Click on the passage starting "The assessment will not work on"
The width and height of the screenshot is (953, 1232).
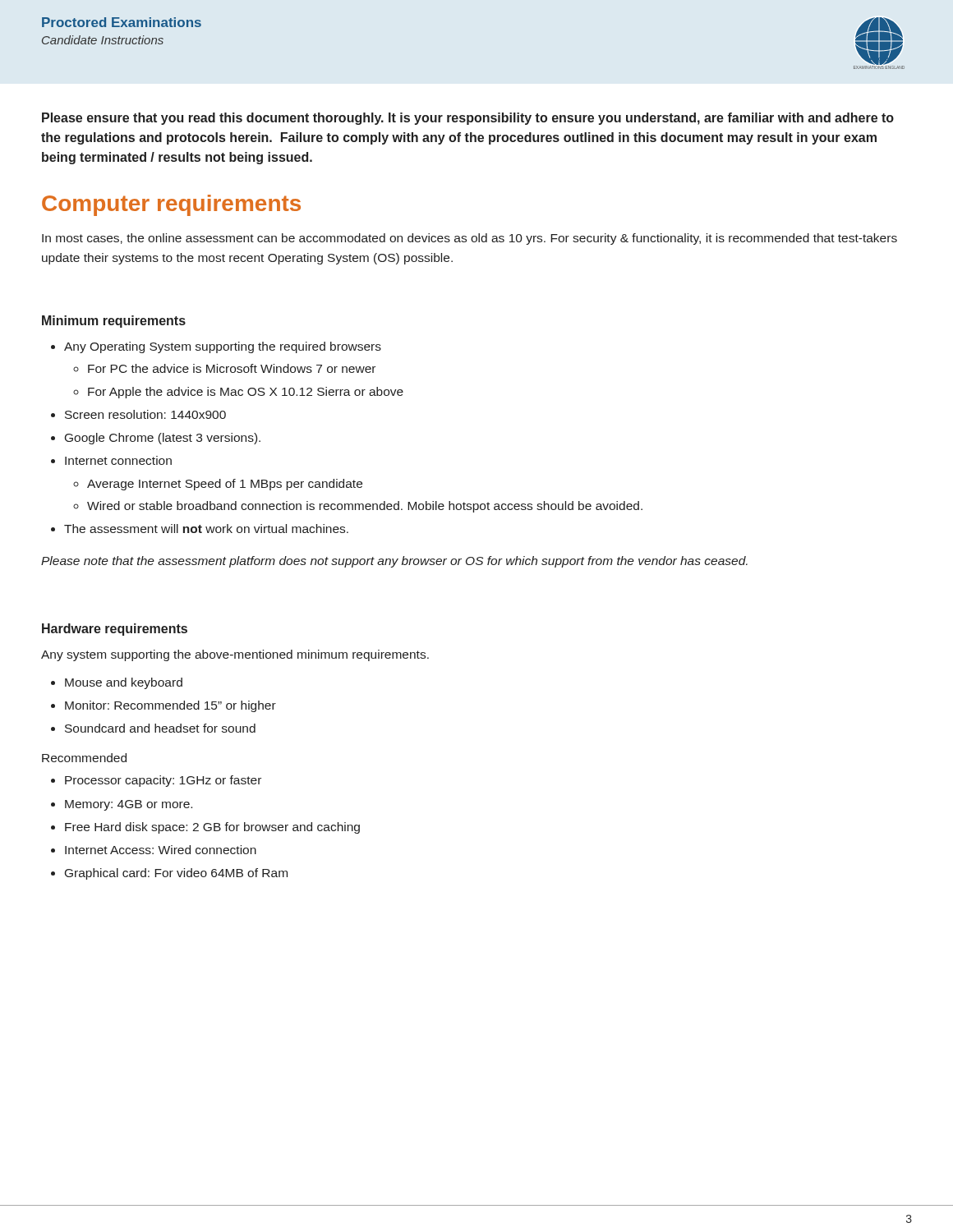coord(200,529)
